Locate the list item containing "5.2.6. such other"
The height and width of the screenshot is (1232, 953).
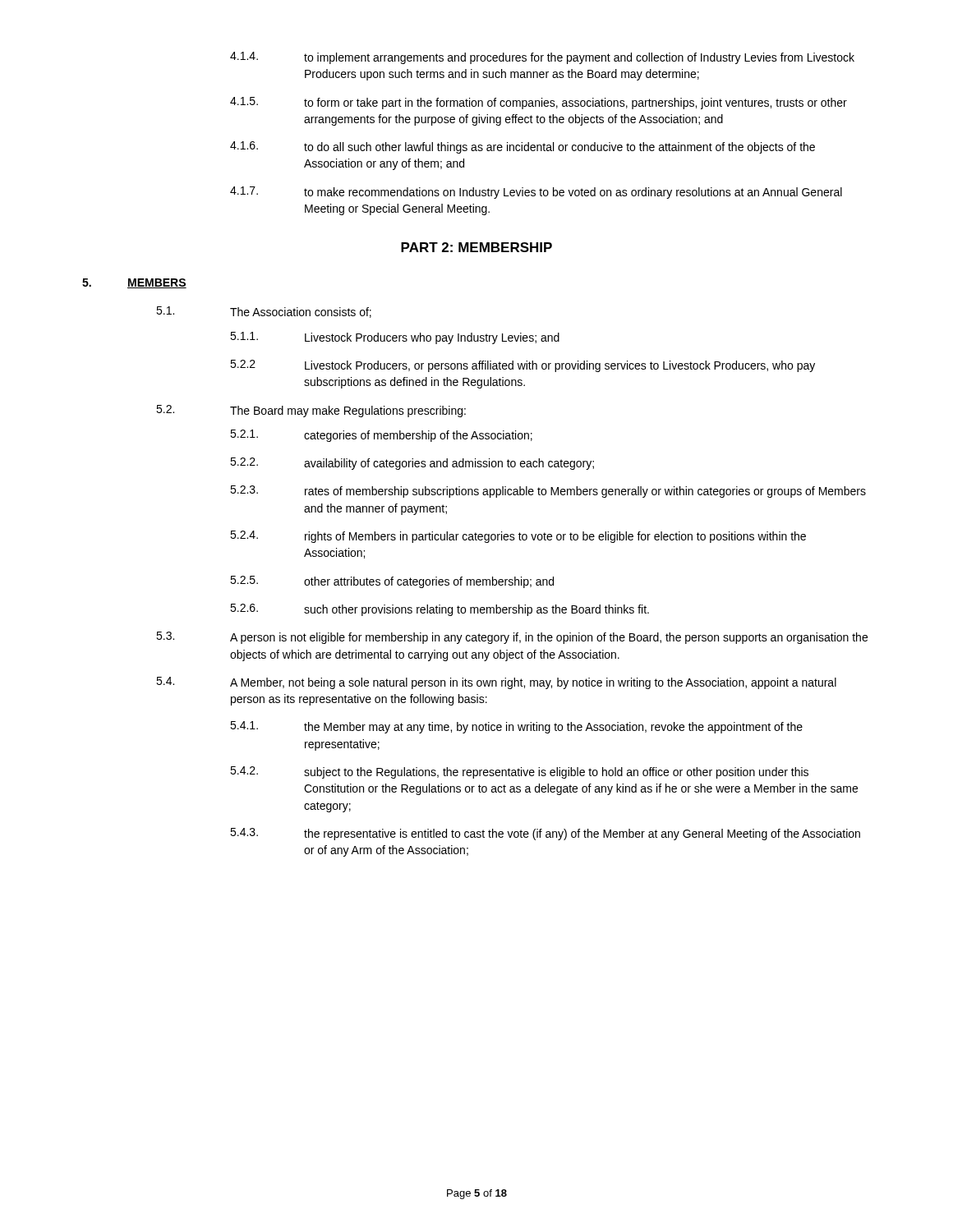pyautogui.click(x=550, y=610)
